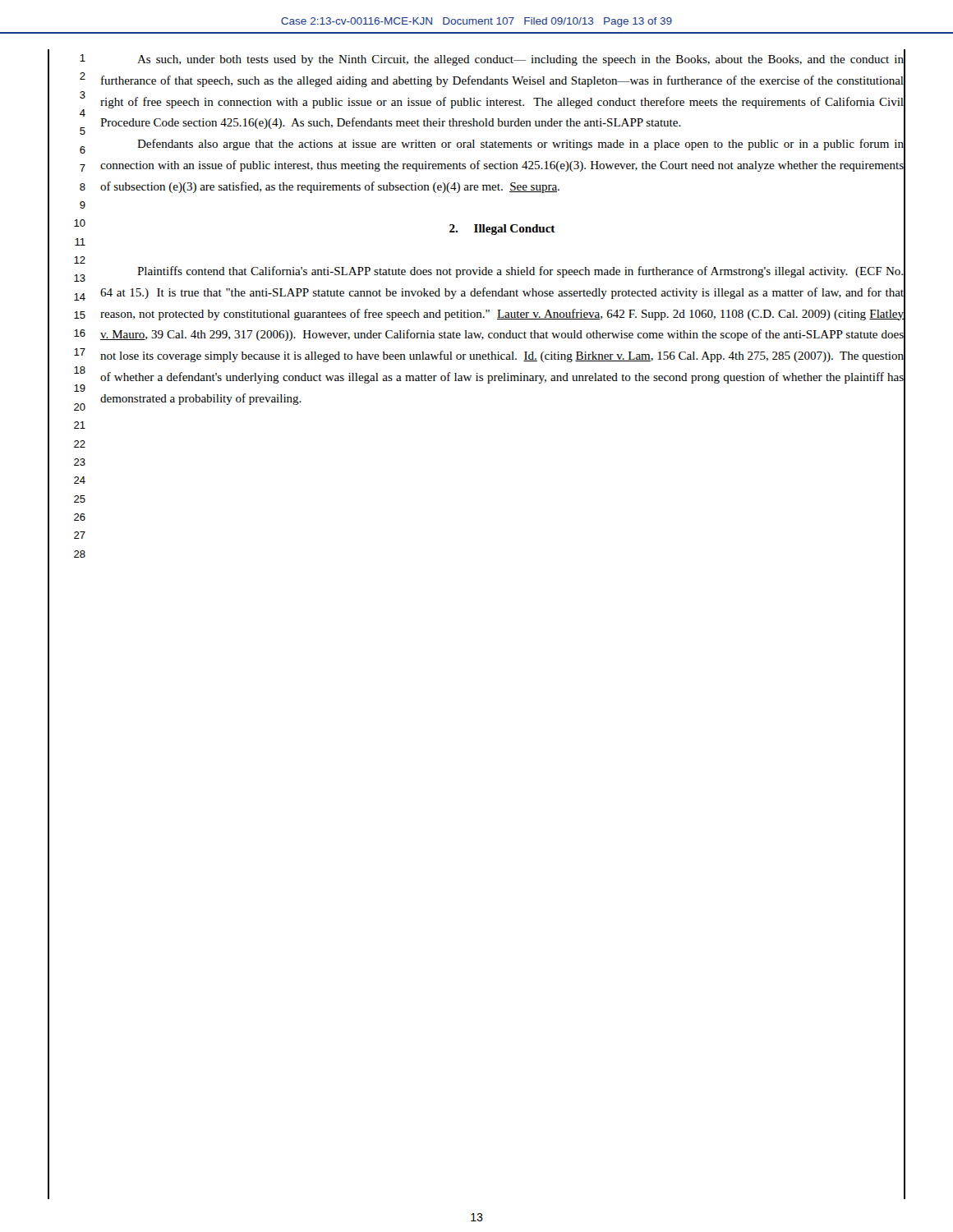Viewport: 953px width, 1232px height.
Task: Click on the text block containing "As such, under both"
Action: pos(502,91)
